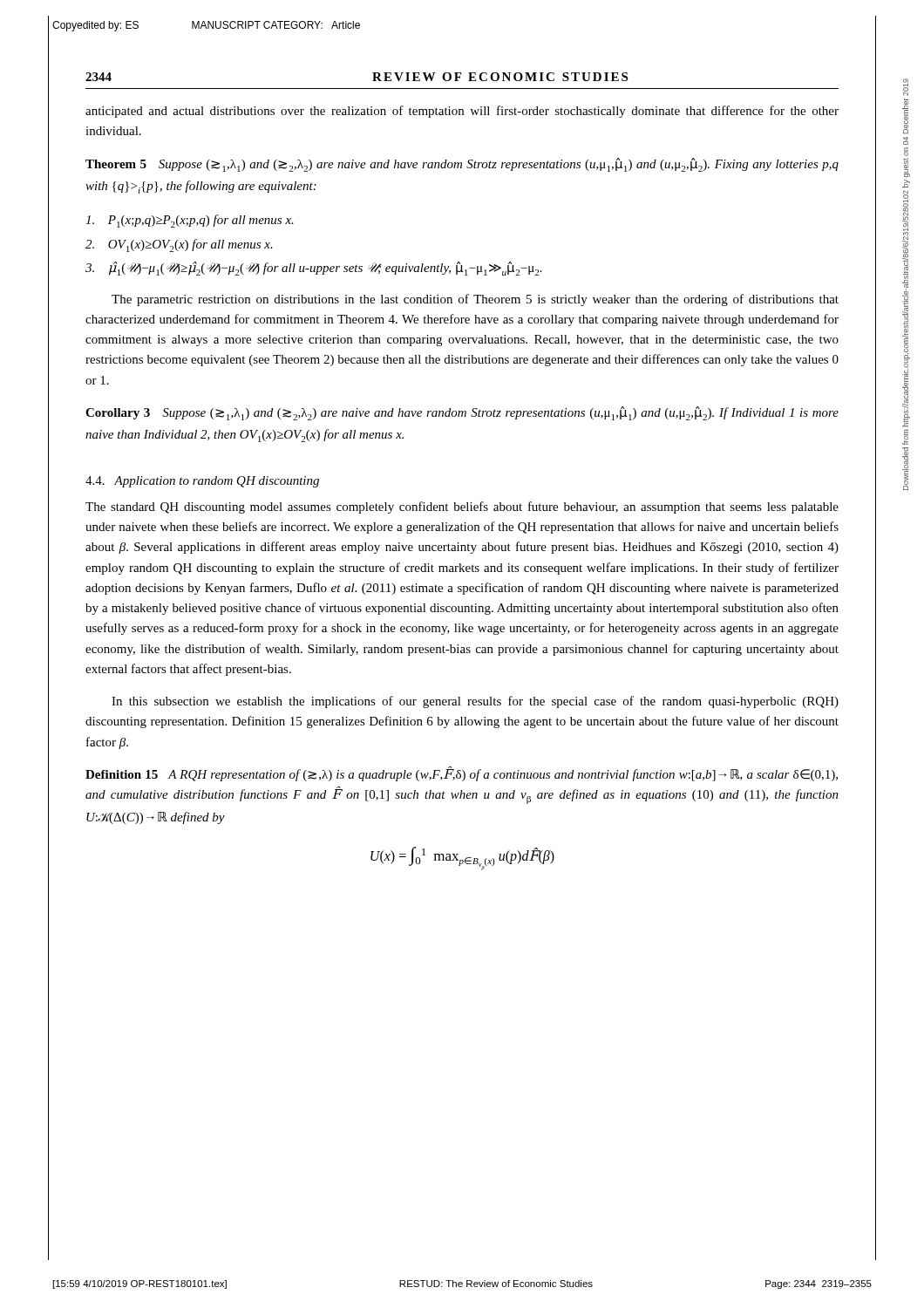Locate the list item with the text "2. OV1(x)≥OV2(x) for all"
This screenshot has height=1308, width=924.
179,245
